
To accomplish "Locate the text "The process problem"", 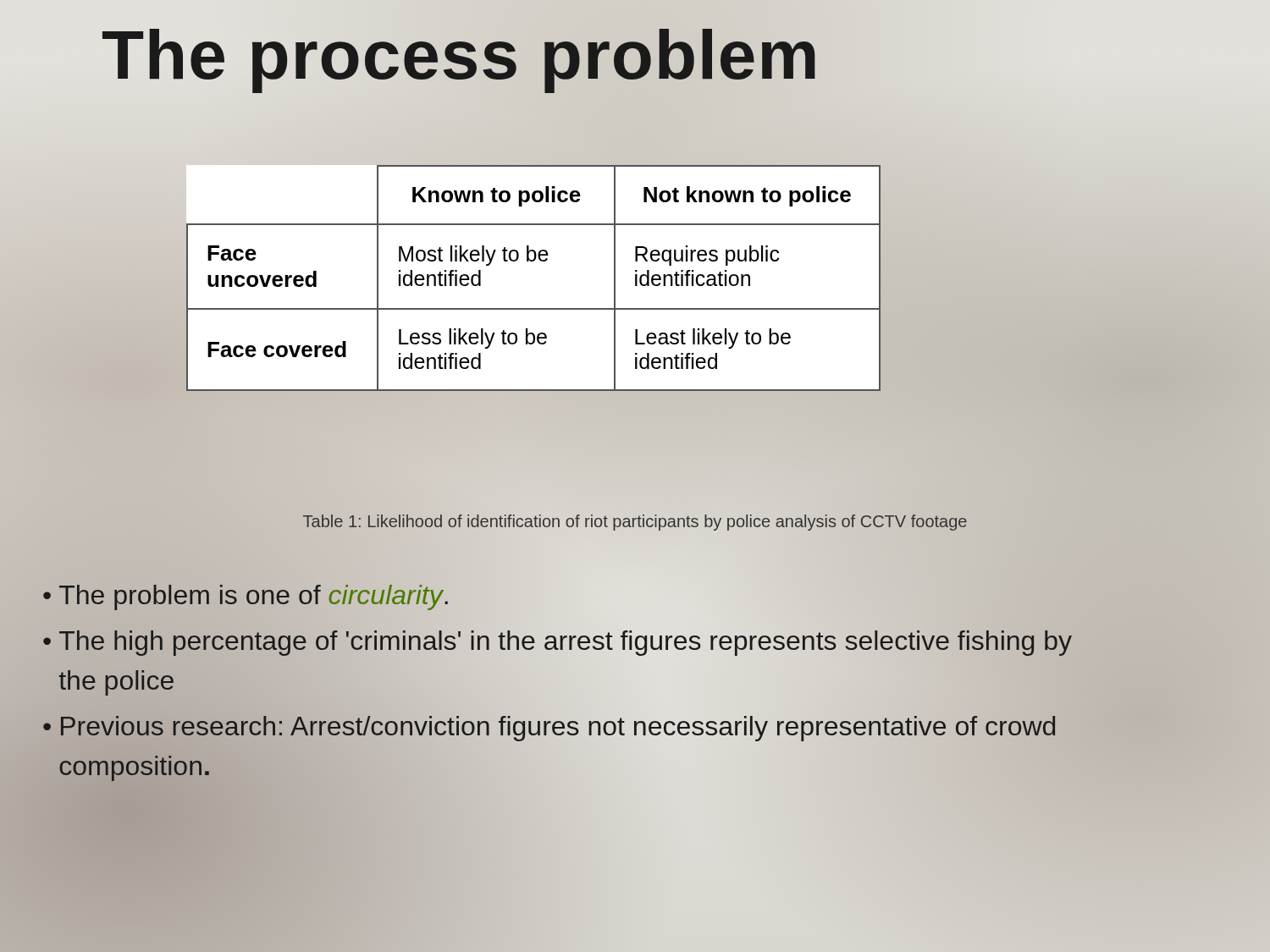I will pos(461,55).
